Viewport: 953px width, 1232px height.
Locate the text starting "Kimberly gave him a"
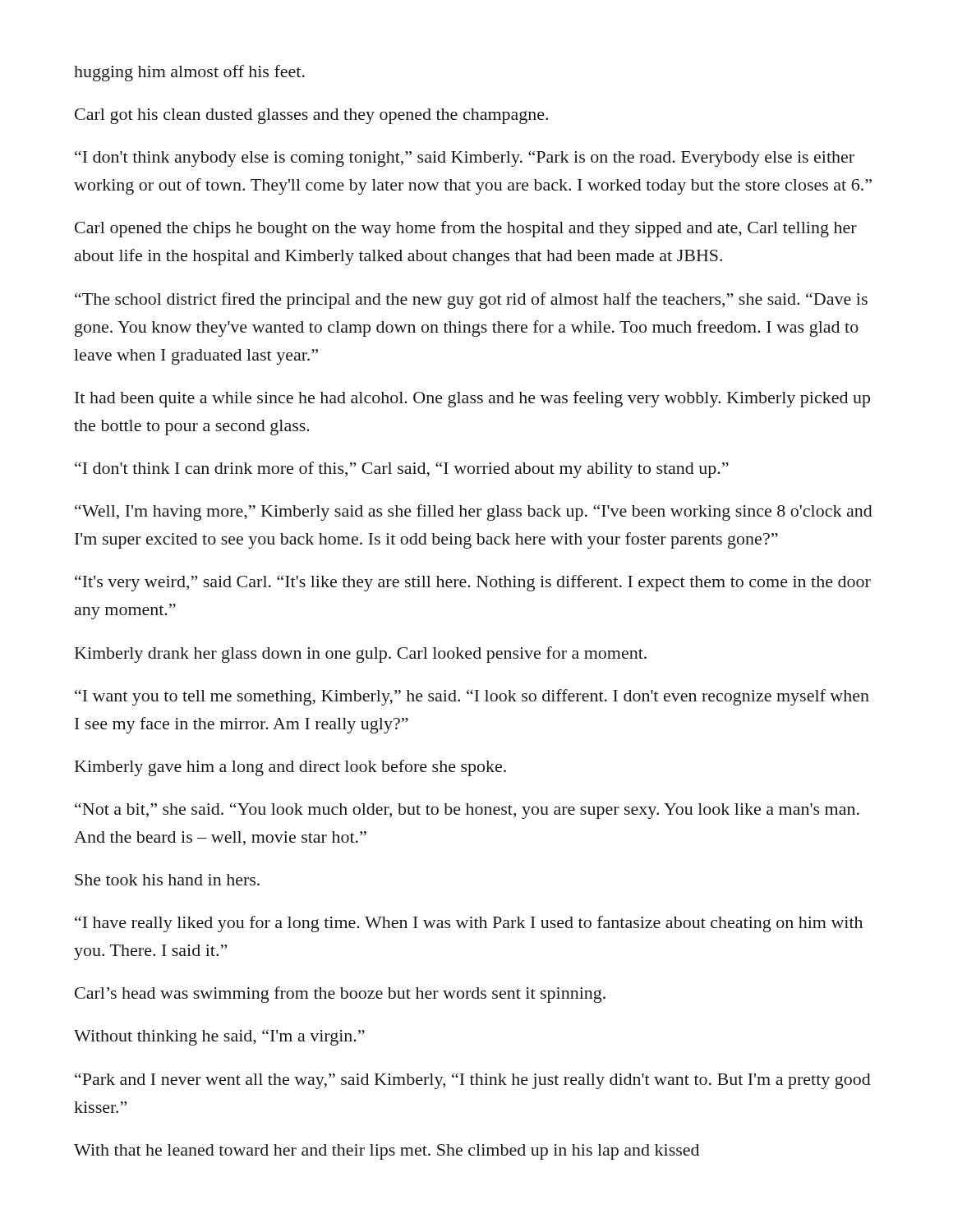[291, 766]
